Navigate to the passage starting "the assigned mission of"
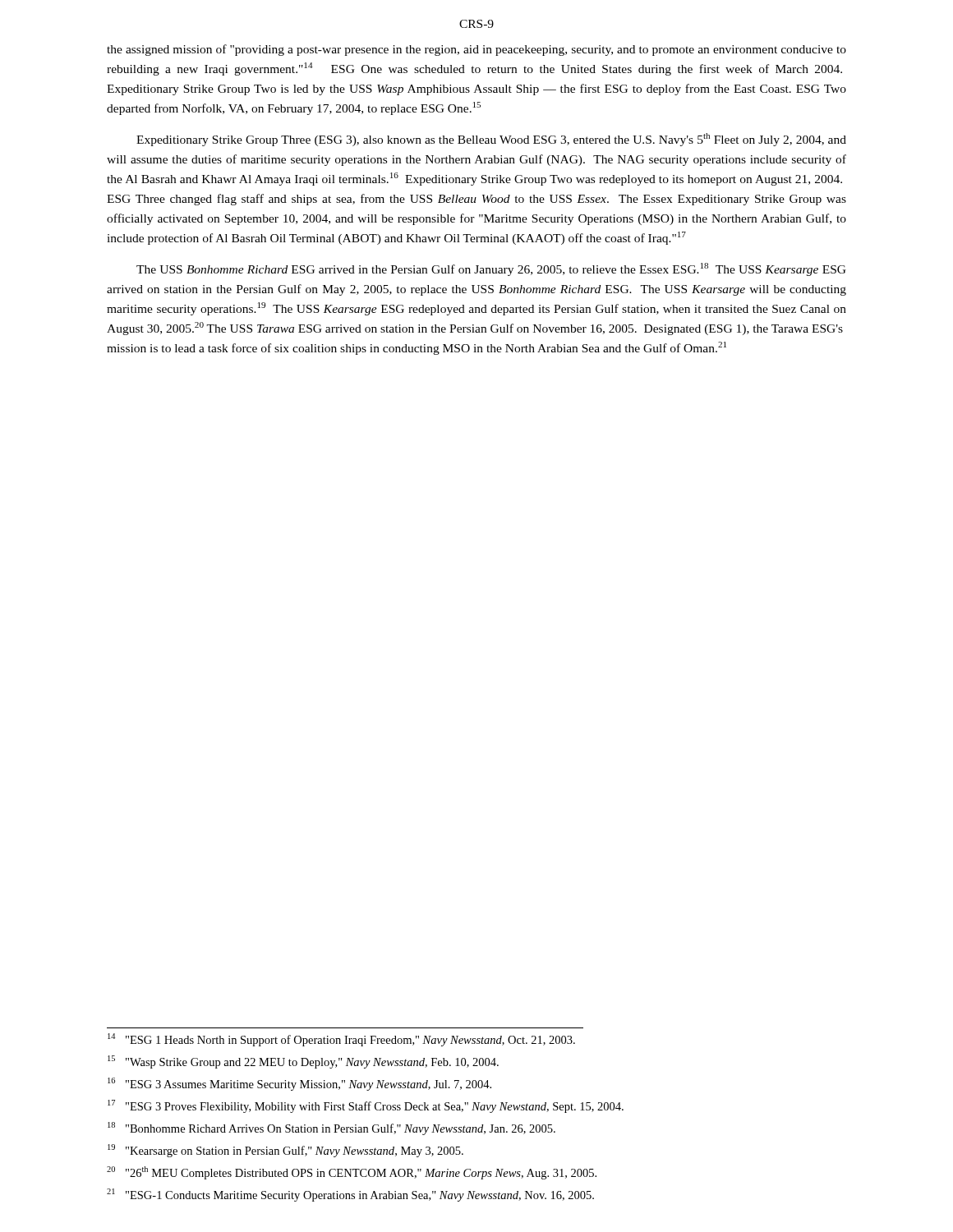The image size is (953, 1232). 476,79
